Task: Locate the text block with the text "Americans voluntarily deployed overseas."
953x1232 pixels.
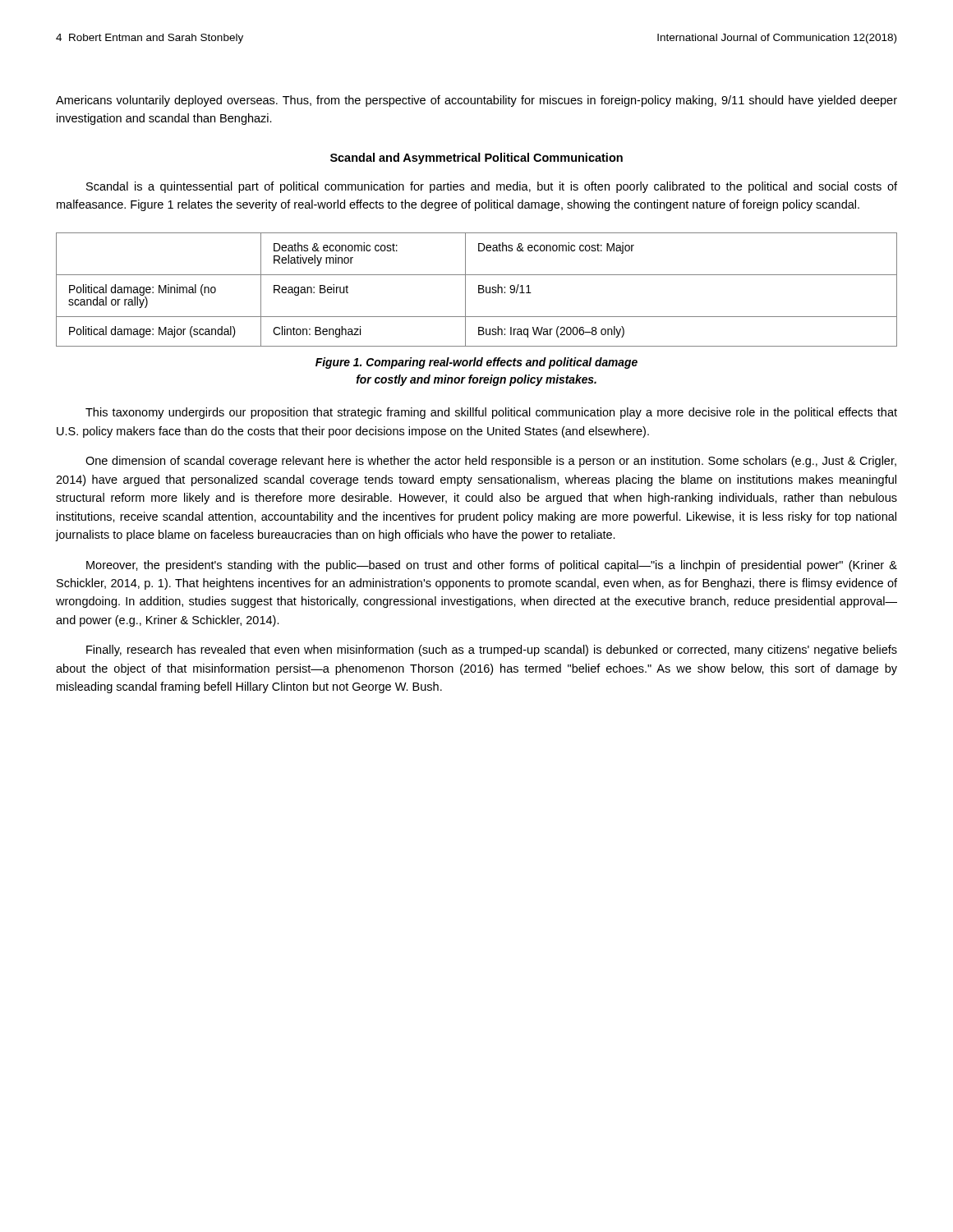Action: point(476,109)
